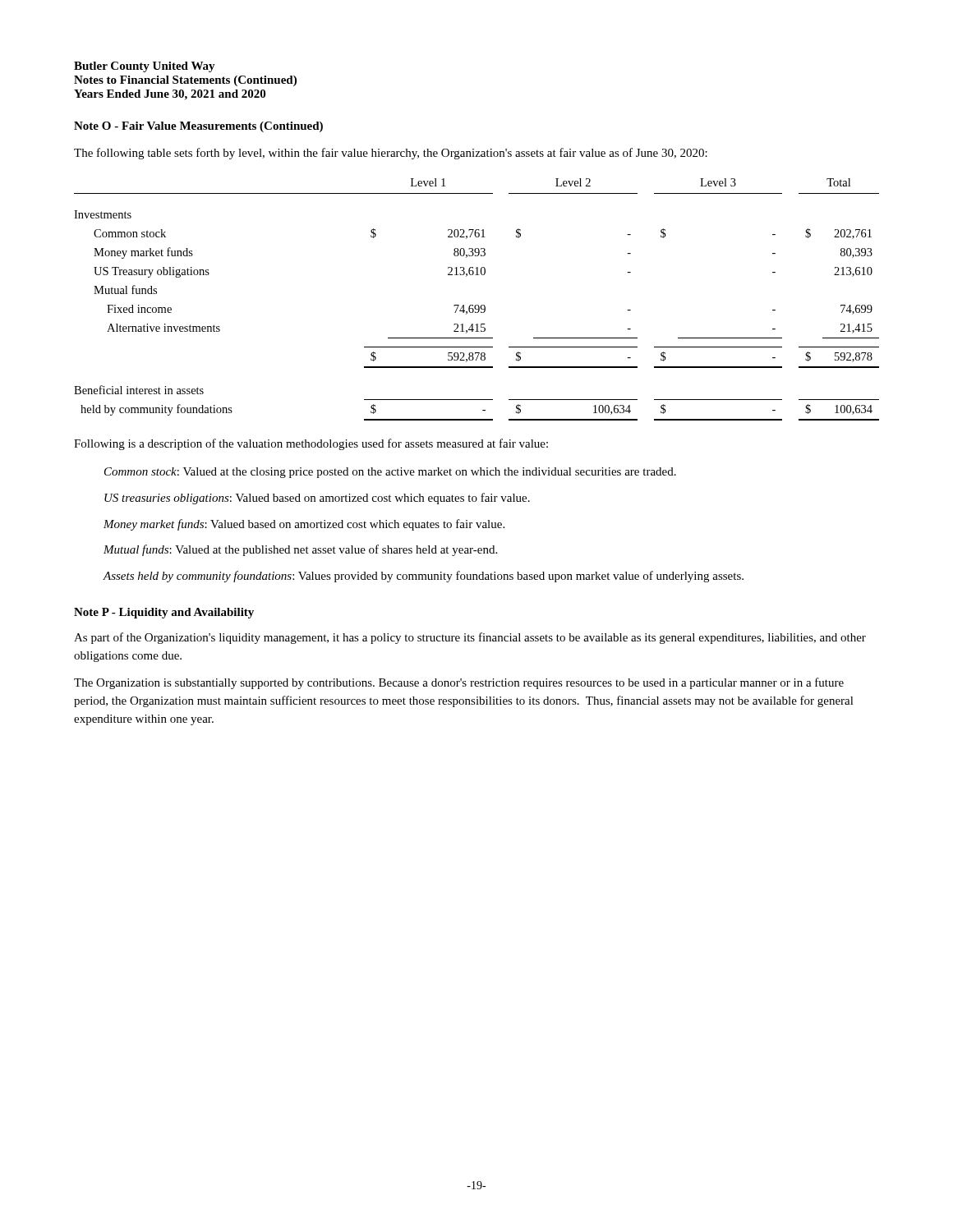
Task: Locate the text "Note O - Fair Value Measurements (Continued)"
Action: (199, 126)
